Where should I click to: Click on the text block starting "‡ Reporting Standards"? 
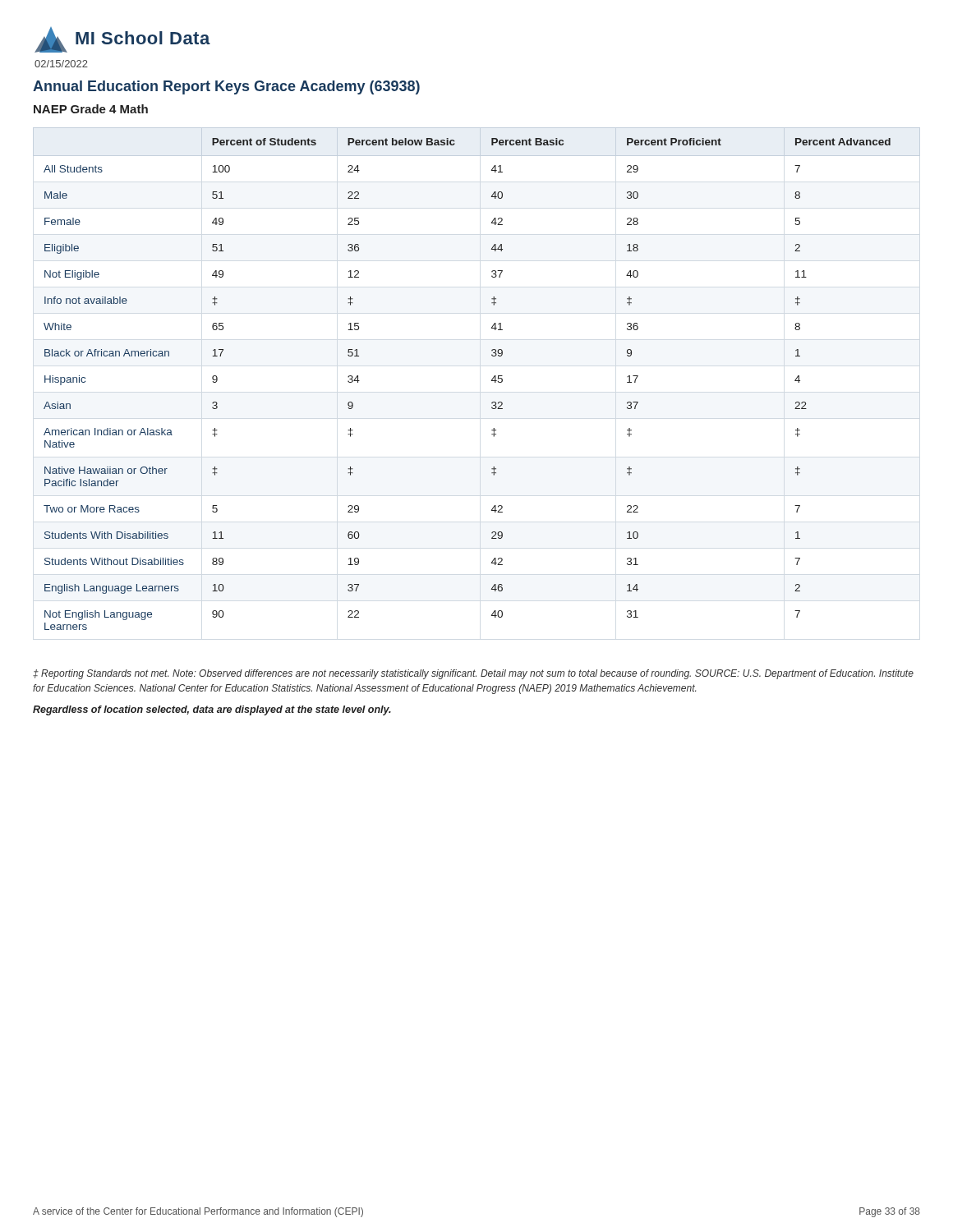click(x=473, y=681)
